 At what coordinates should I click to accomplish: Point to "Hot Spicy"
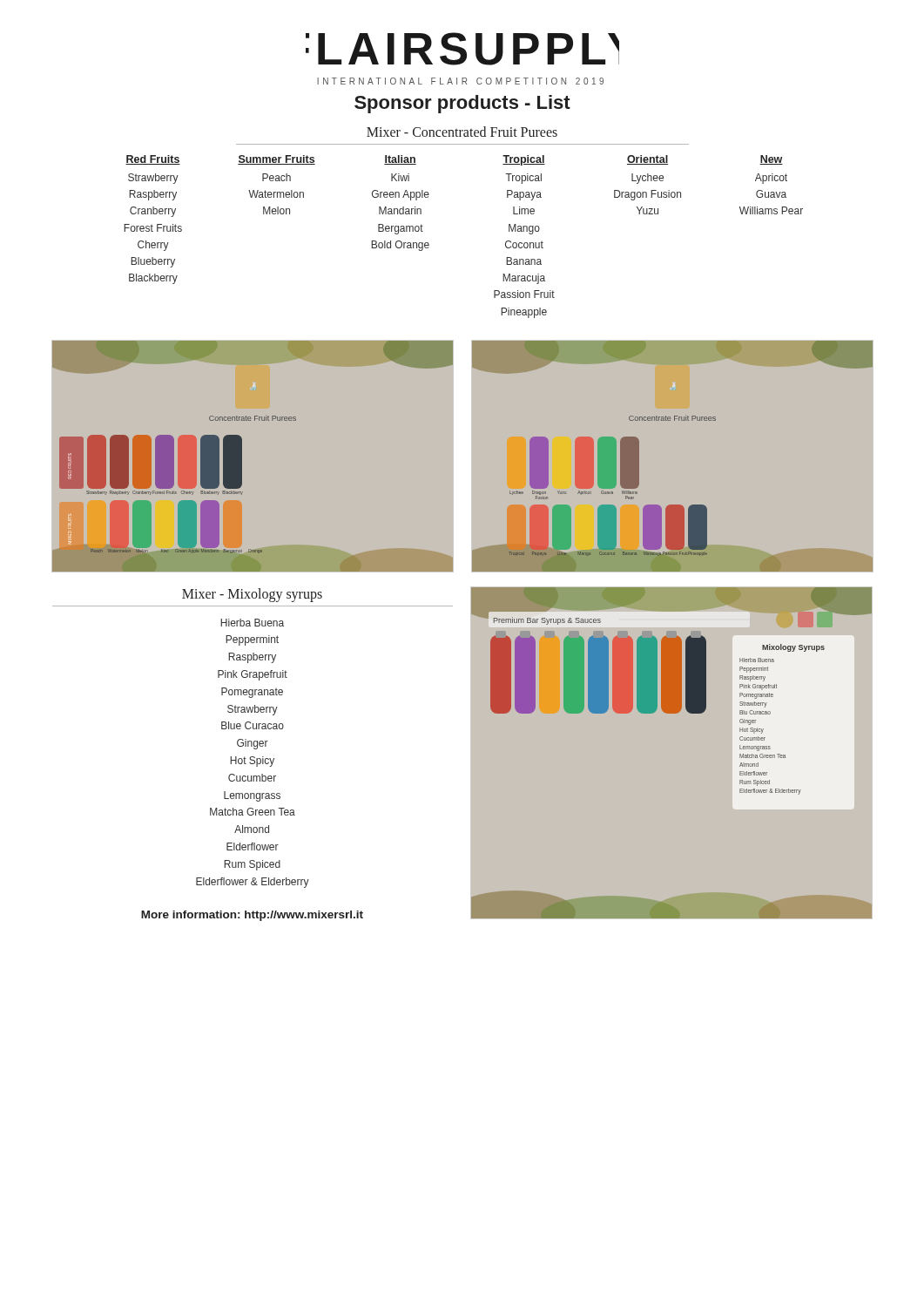pos(252,761)
